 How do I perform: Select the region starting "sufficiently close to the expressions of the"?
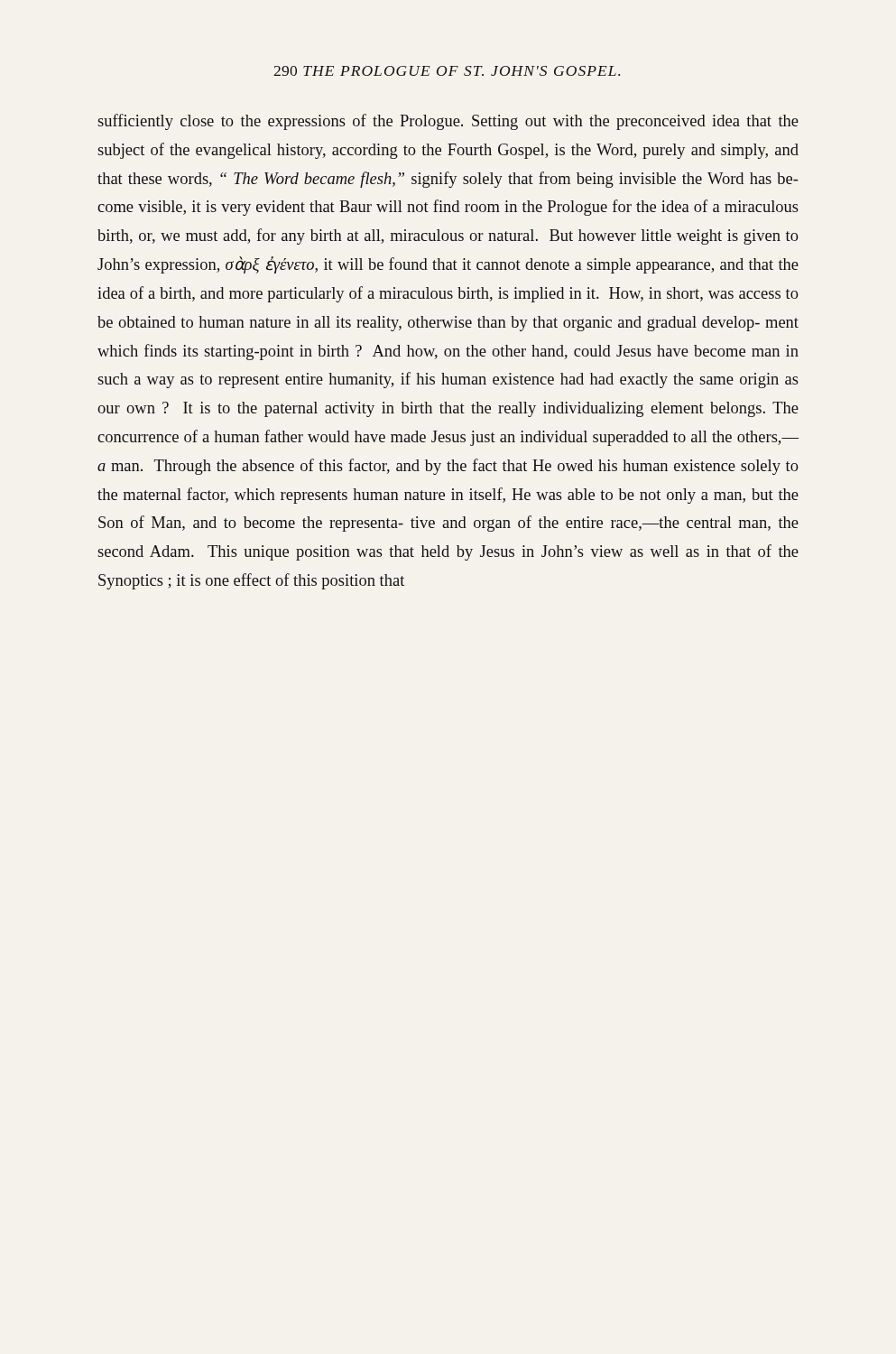tap(448, 351)
